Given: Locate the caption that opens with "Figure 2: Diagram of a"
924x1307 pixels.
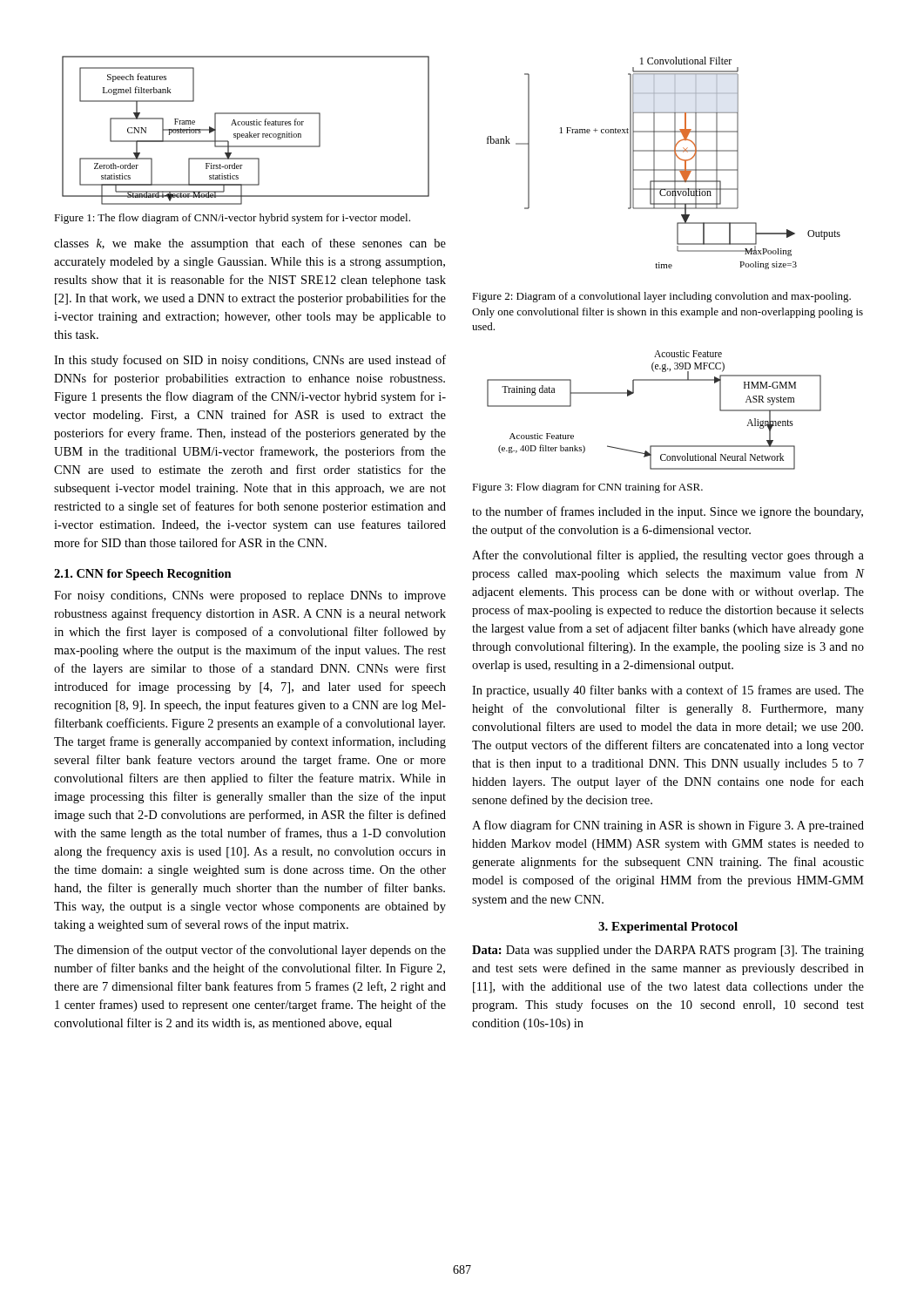Looking at the screenshot, I should tap(668, 311).
